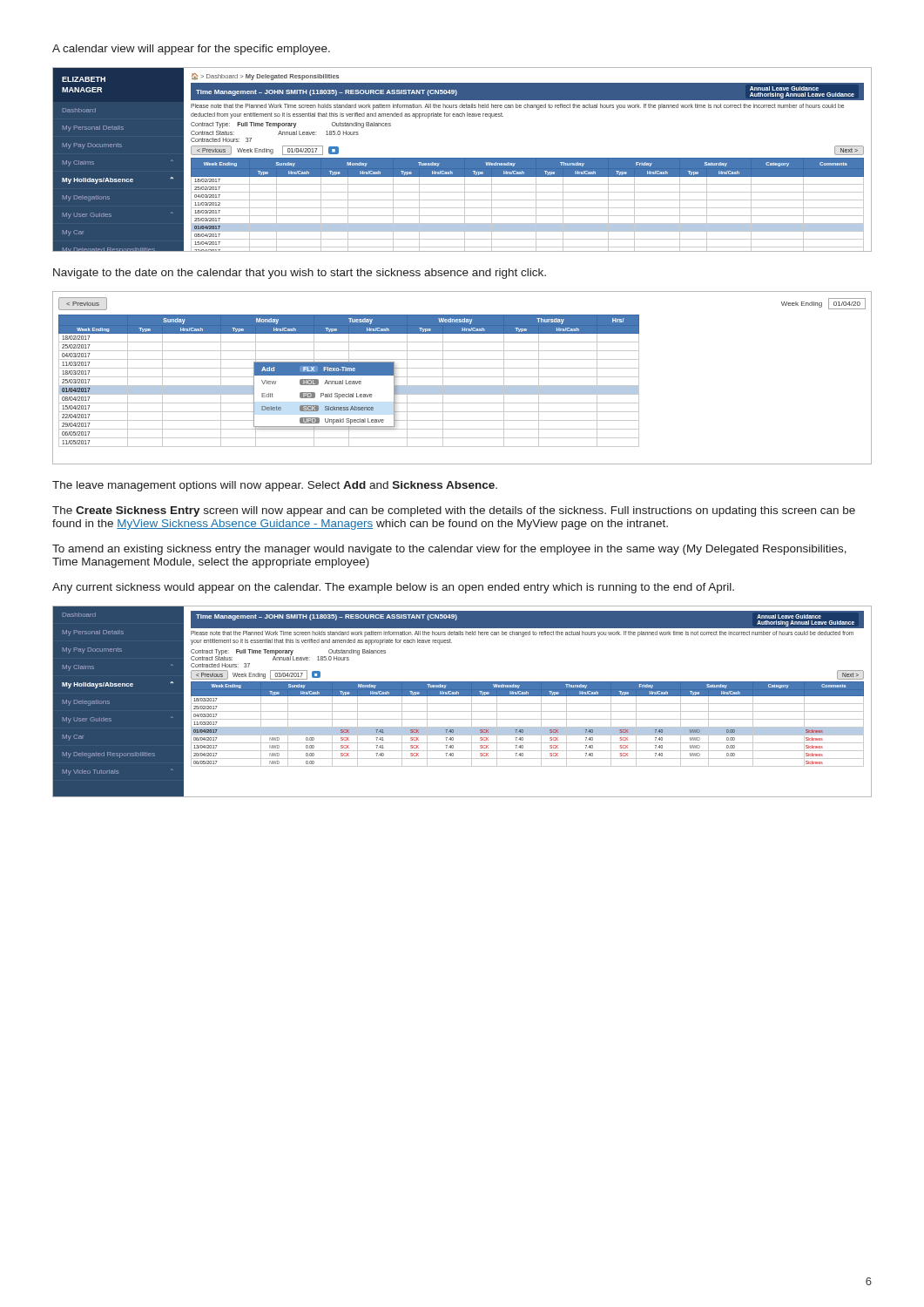
Task: Select the text block containing "Any current sickness"
Action: pyautogui.click(x=394, y=587)
